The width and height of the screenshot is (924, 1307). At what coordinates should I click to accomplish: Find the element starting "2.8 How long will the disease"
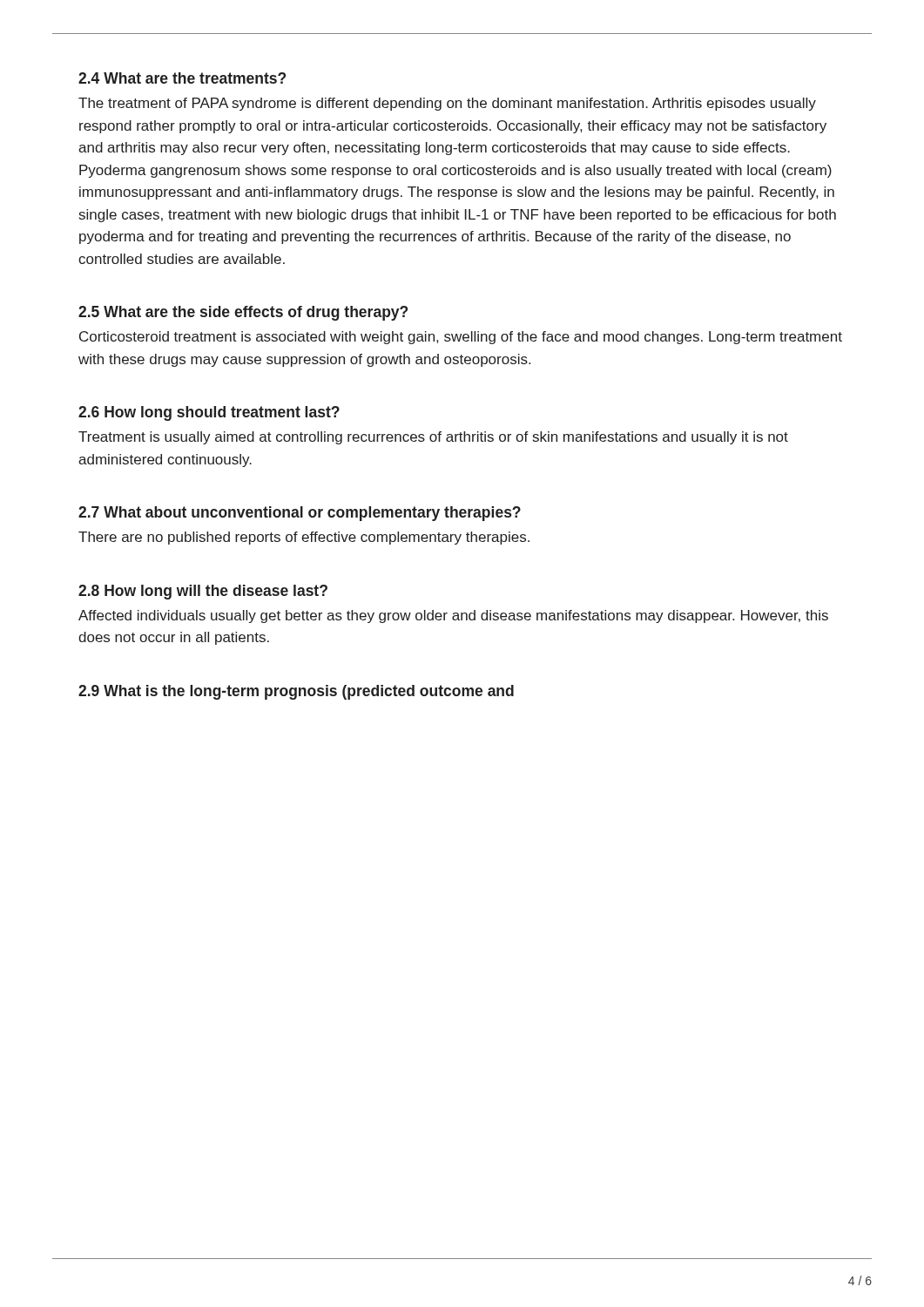203,590
